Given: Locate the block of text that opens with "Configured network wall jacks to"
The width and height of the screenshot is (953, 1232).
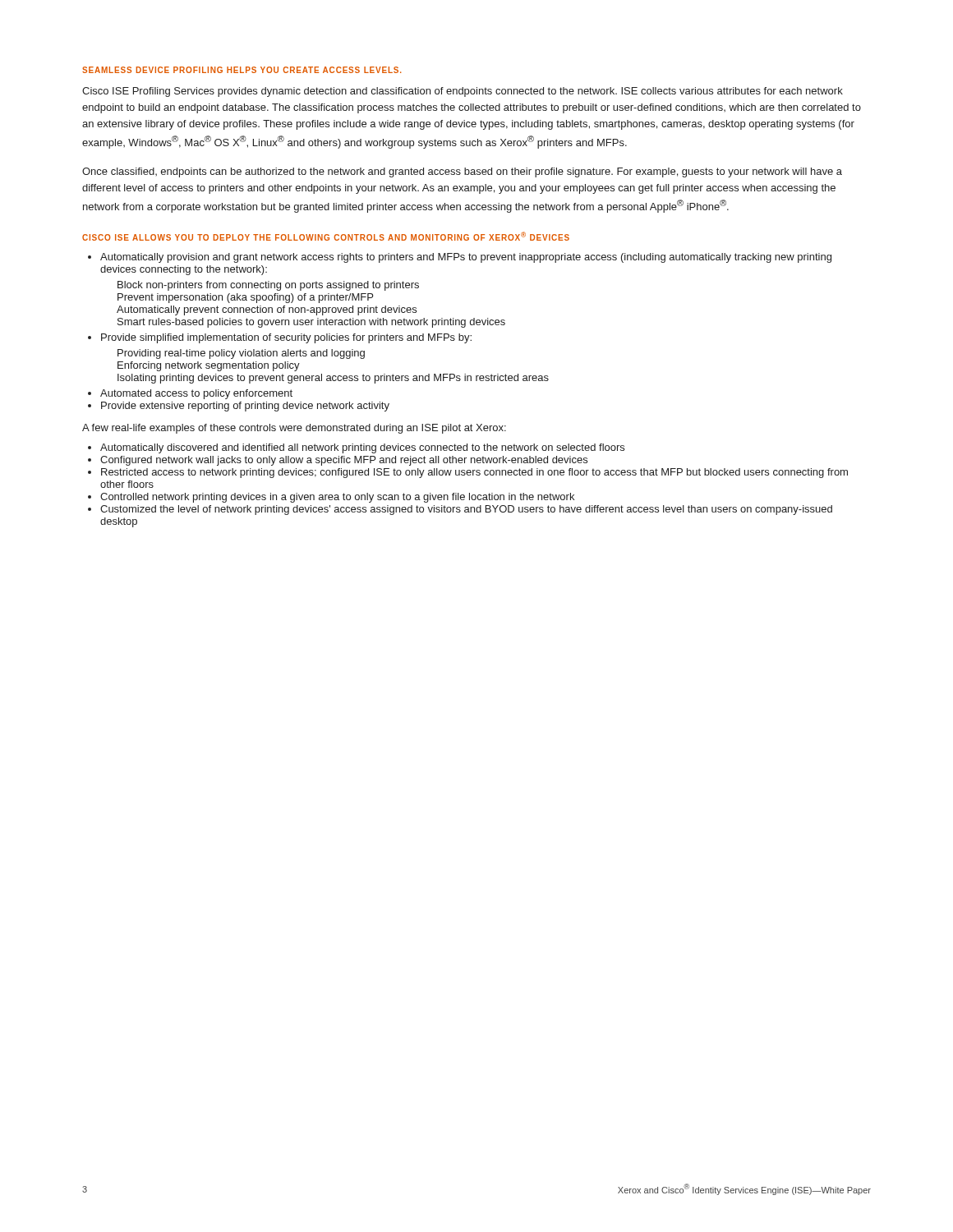Looking at the screenshot, I should (x=486, y=460).
